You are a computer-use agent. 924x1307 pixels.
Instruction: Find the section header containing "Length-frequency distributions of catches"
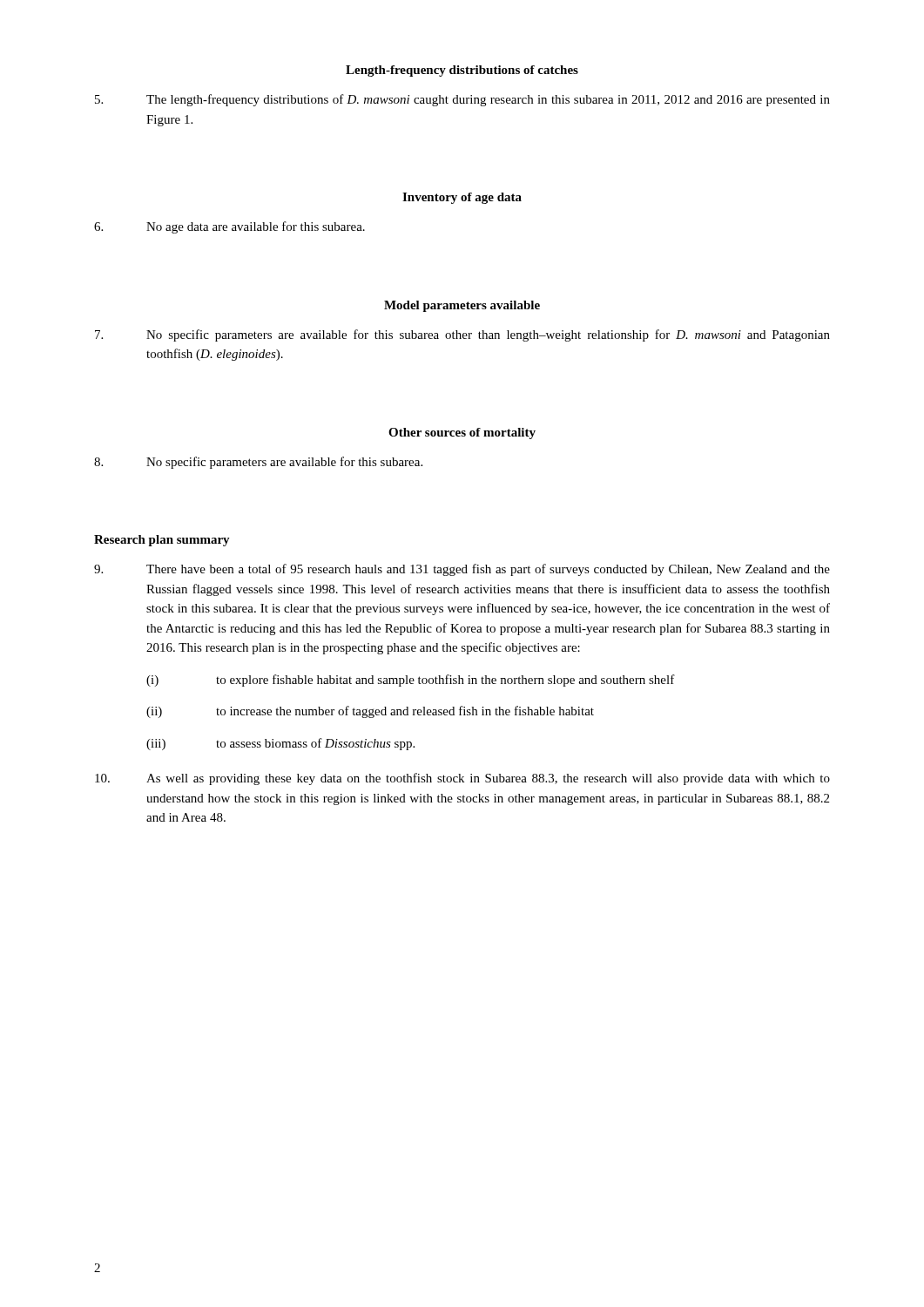[462, 70]
